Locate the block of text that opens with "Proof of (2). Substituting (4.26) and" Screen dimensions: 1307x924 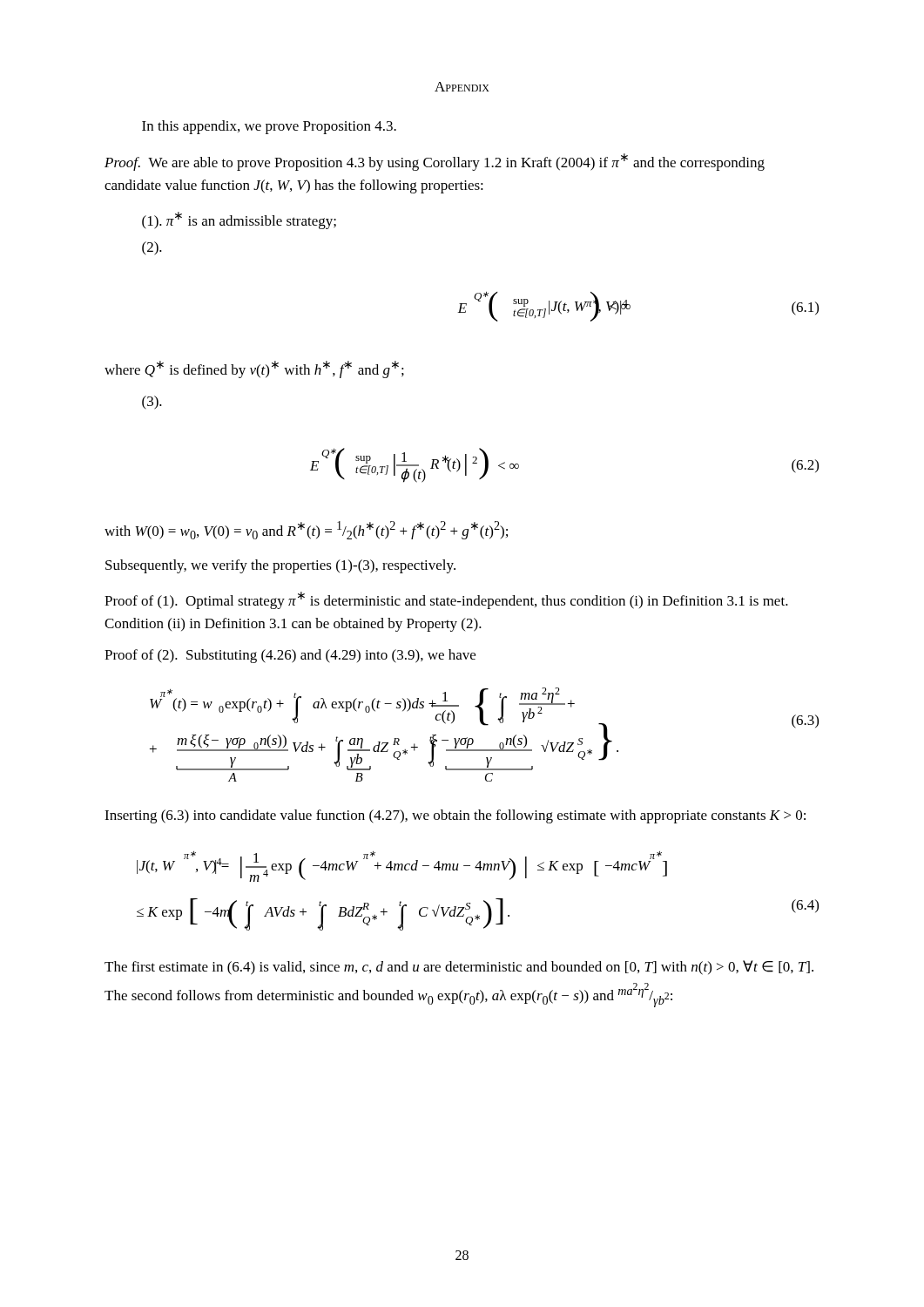click(x=290, y=655)
